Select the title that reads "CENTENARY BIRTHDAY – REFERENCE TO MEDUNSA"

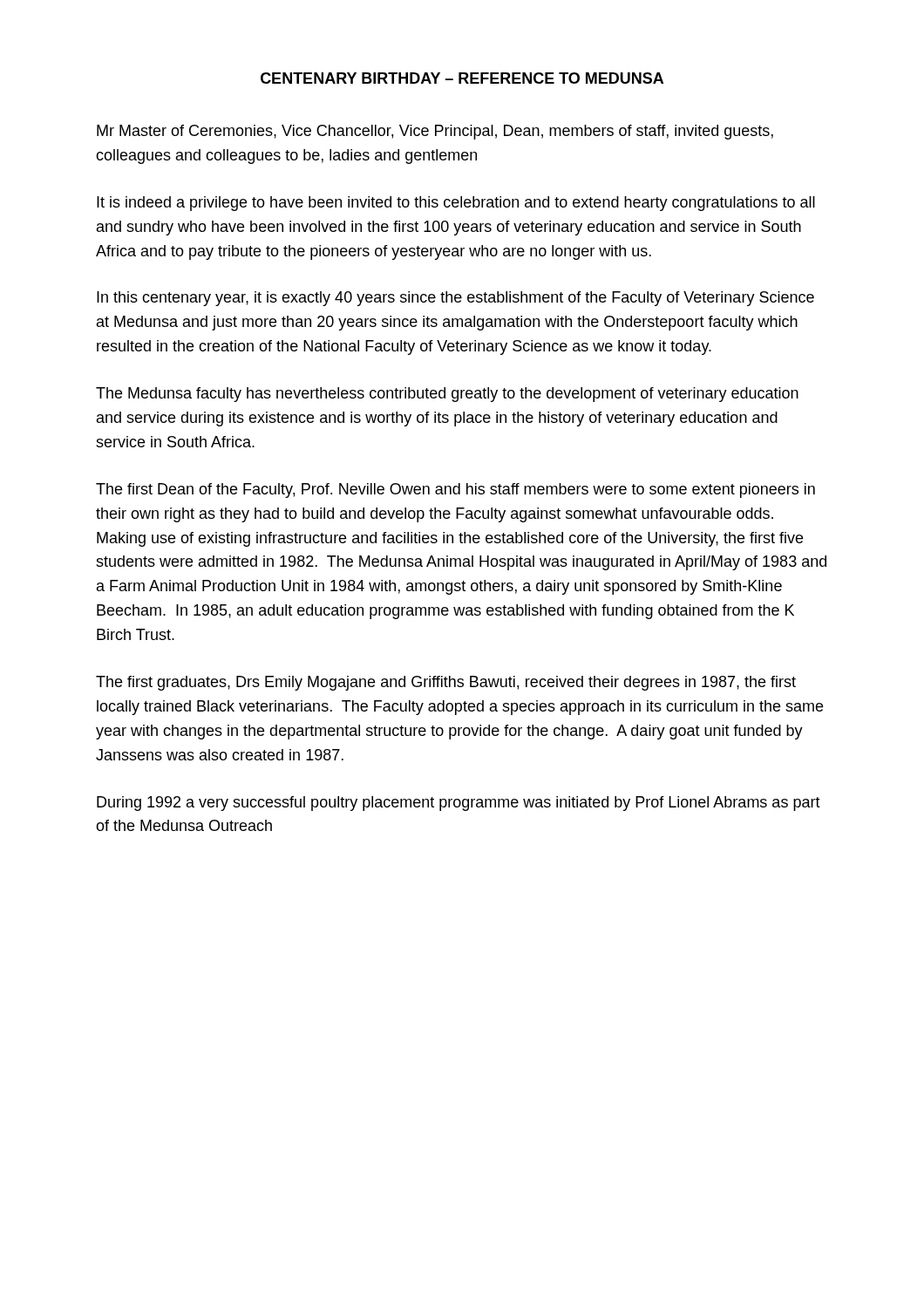[x=462, y=78]
